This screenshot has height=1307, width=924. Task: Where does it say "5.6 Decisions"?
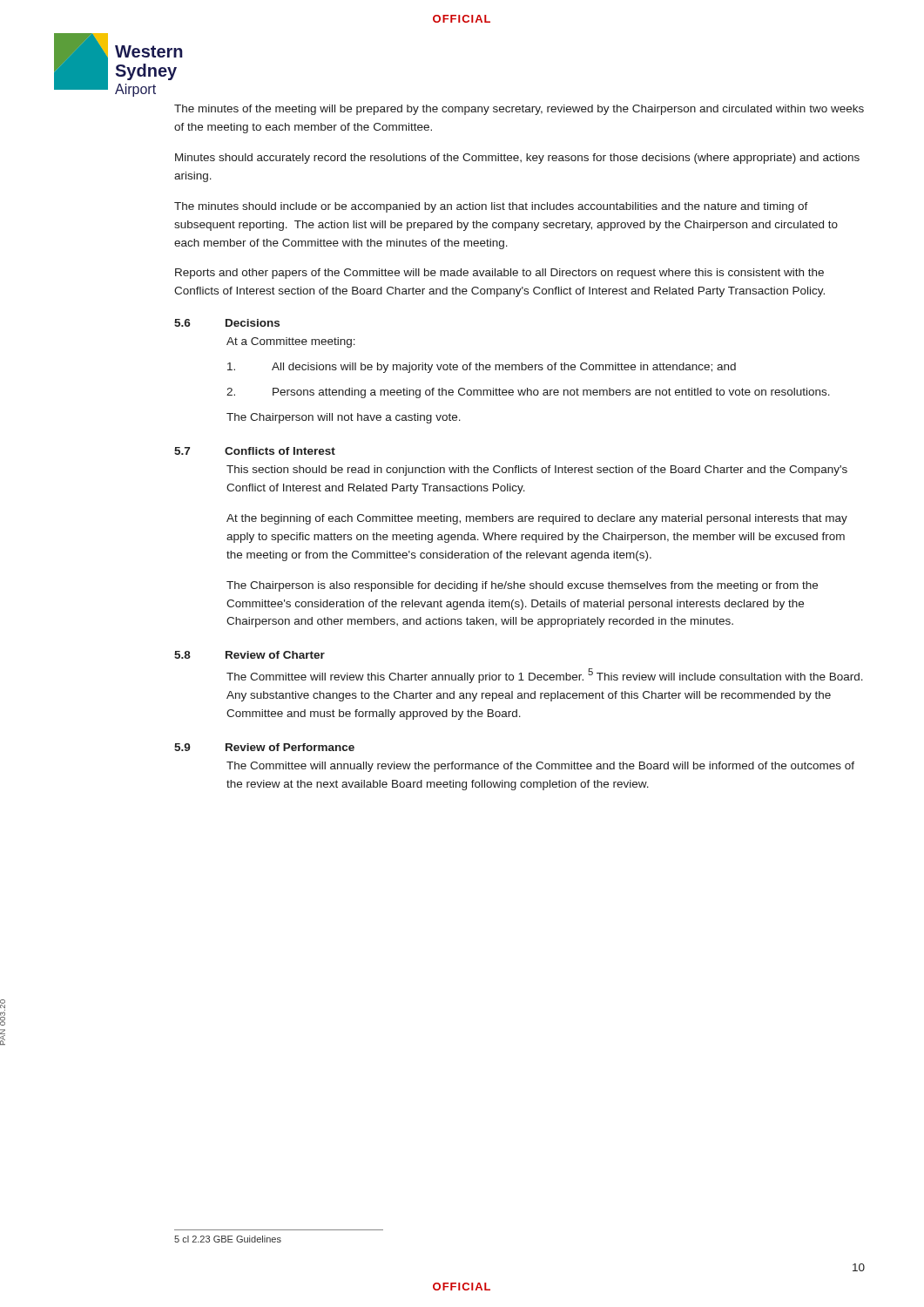pos(227,323)
